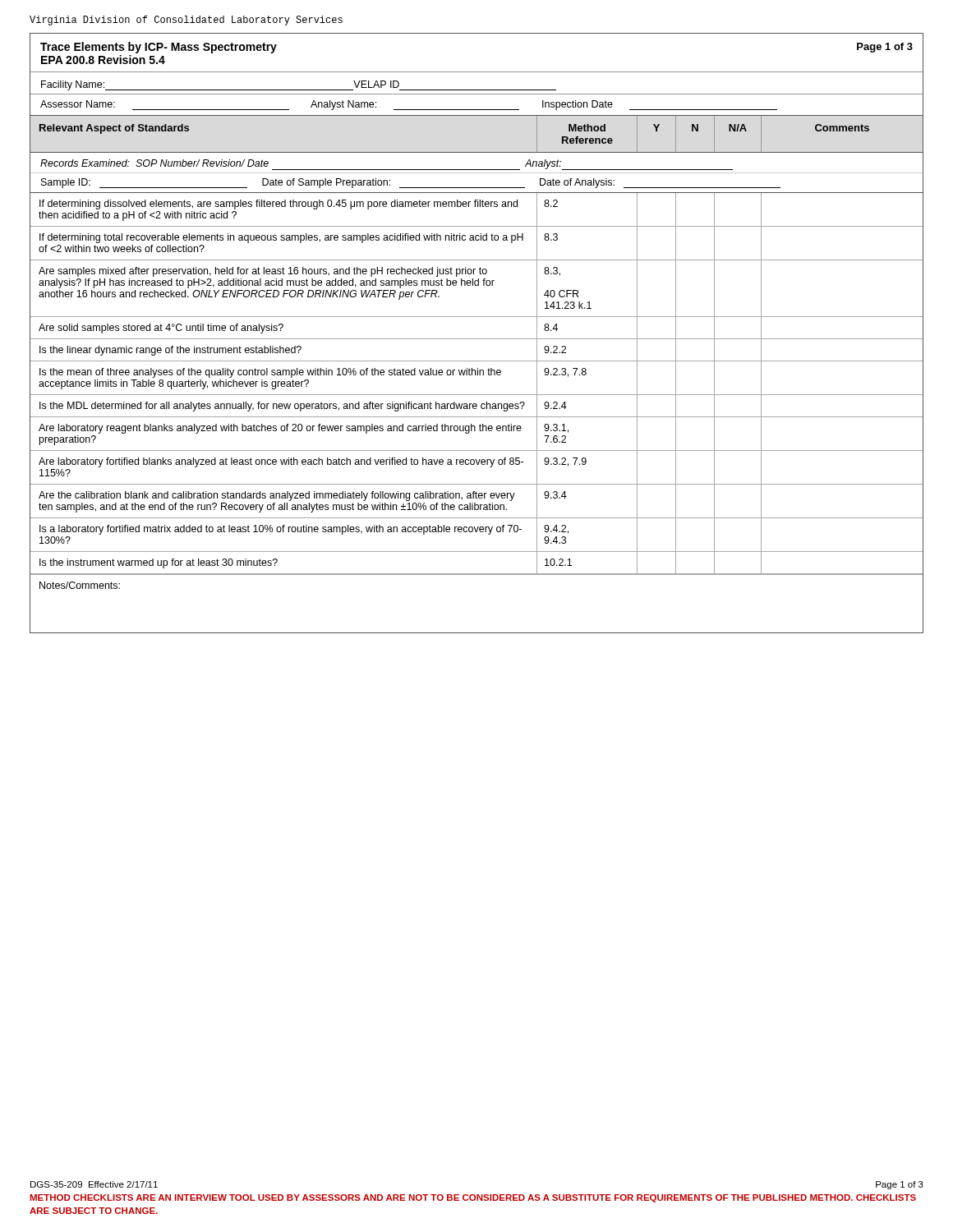Find a table
This screenshot has width=953, height=1232.
[x=476, y=374]
